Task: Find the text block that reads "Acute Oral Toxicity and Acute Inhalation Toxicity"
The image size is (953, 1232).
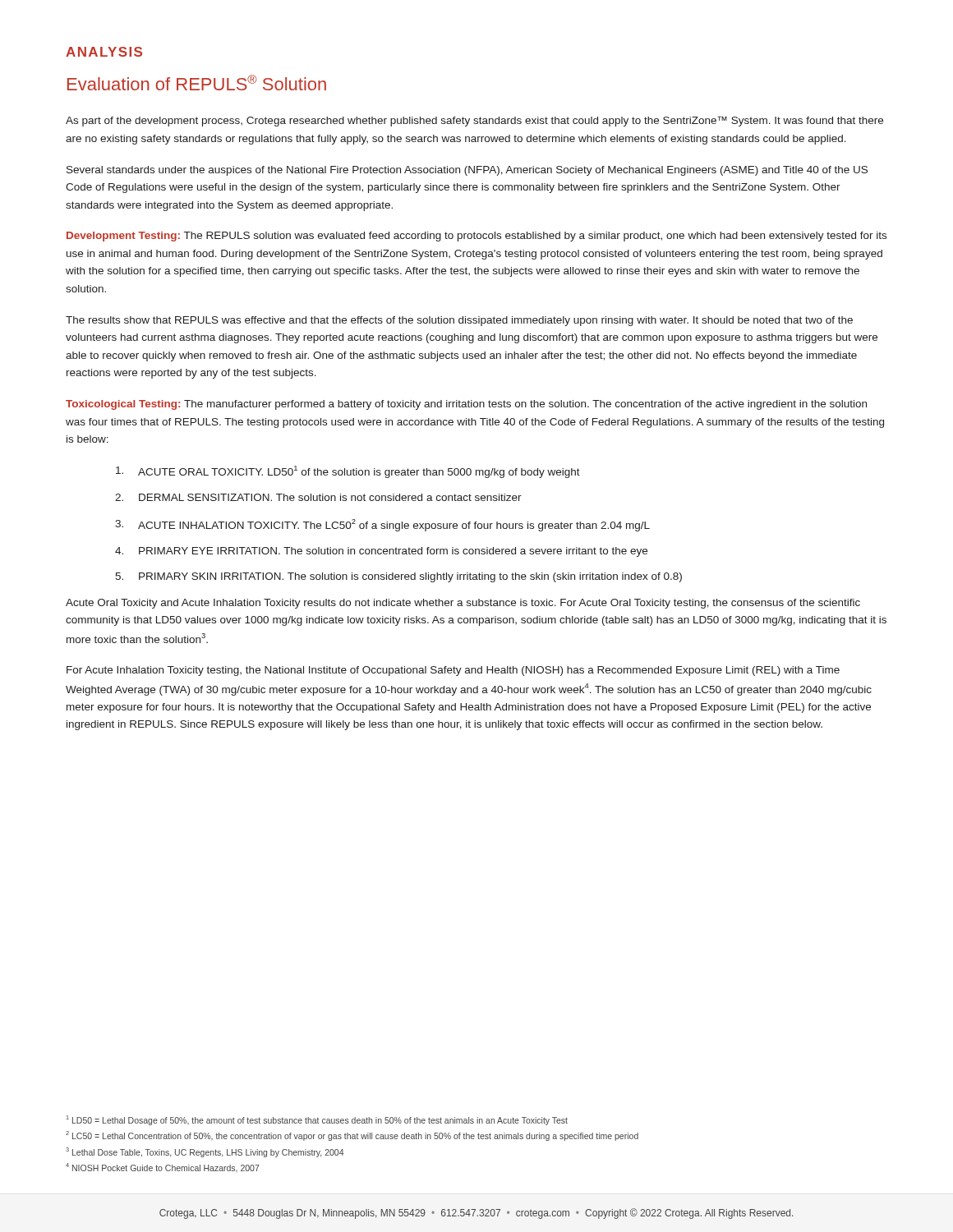Action: [x=476, y=621]
